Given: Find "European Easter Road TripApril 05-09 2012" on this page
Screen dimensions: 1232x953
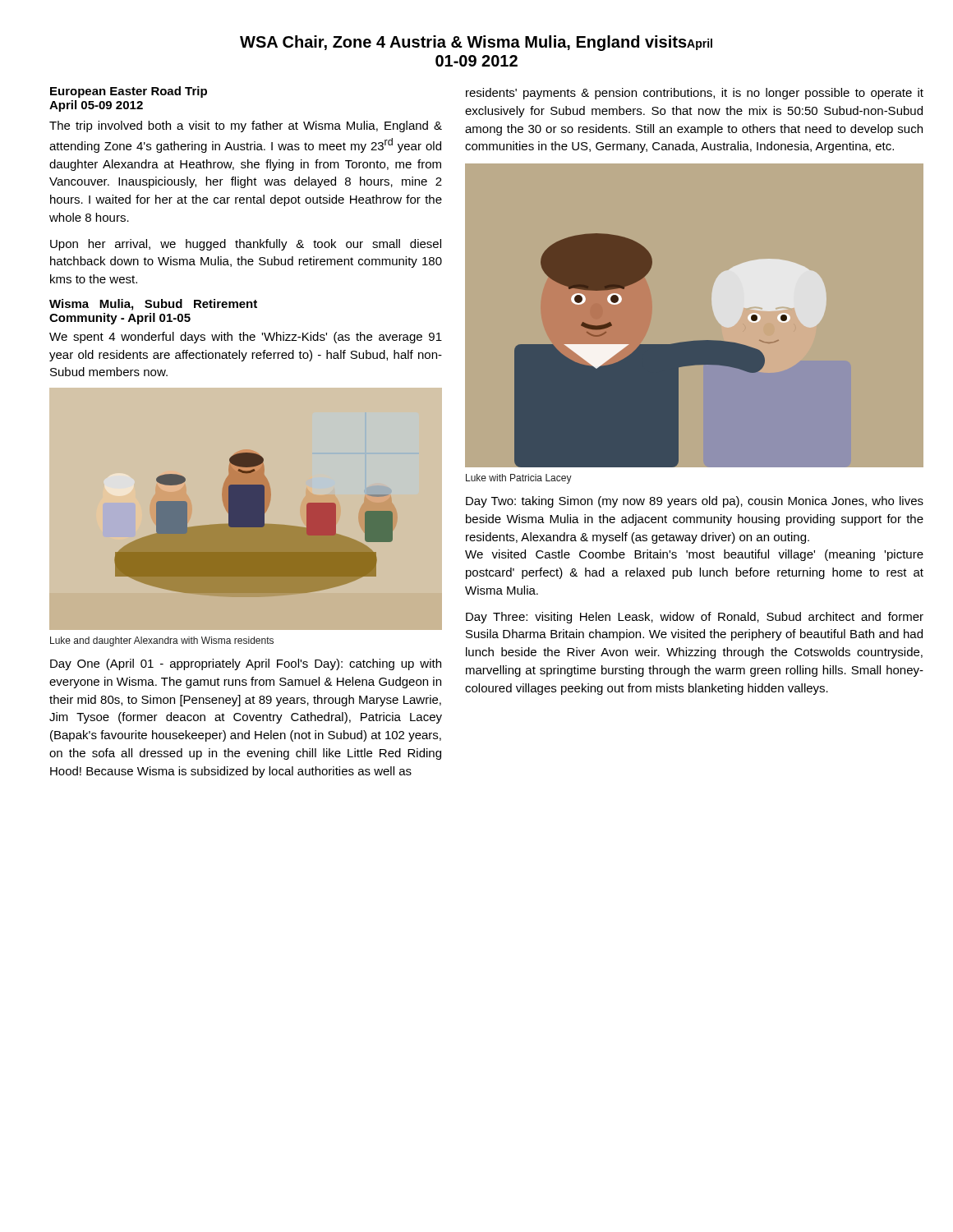Looking at the screenshot, I should (x=128, y=98).
